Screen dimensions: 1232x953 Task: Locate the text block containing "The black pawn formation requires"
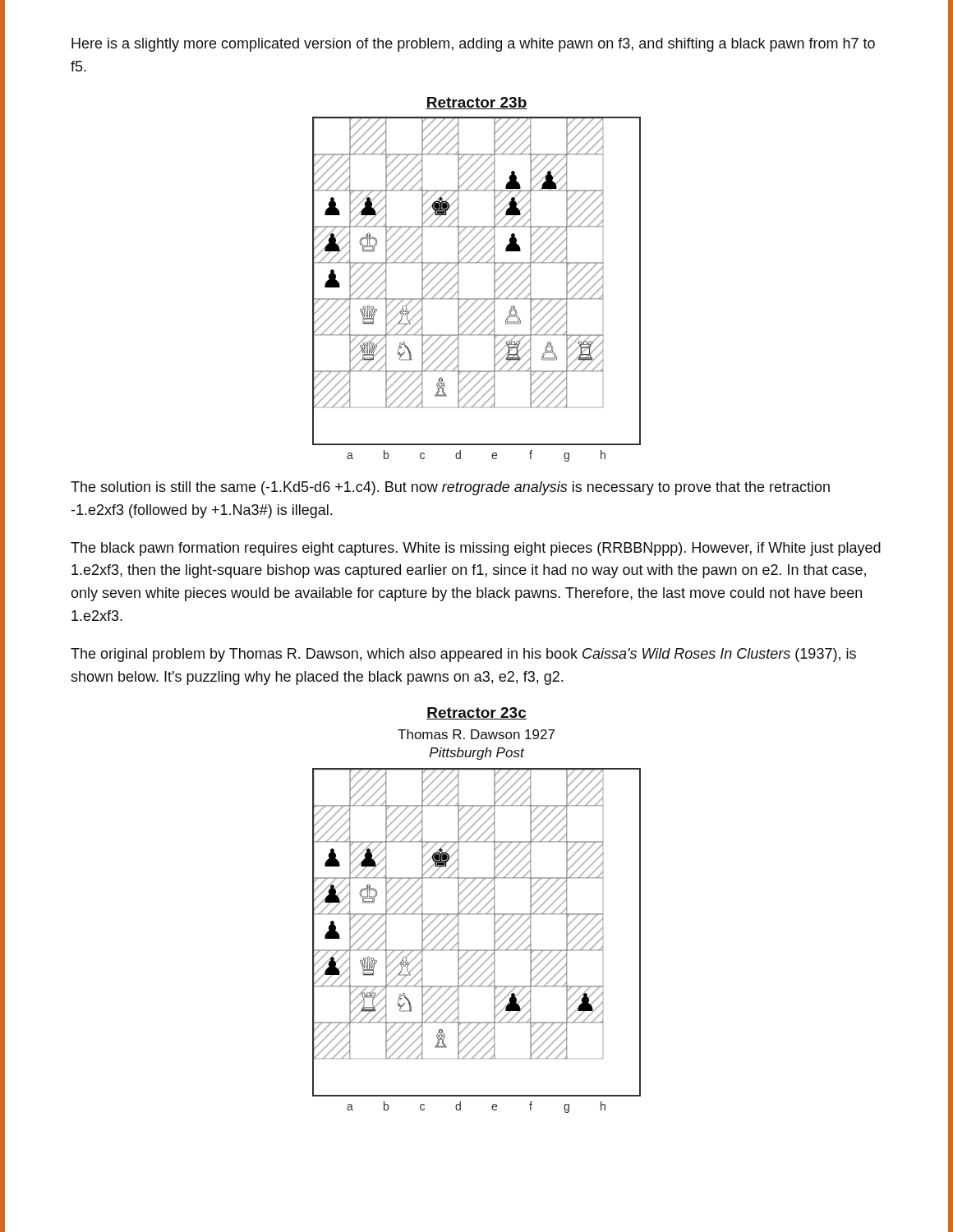[x=476, y=582]
